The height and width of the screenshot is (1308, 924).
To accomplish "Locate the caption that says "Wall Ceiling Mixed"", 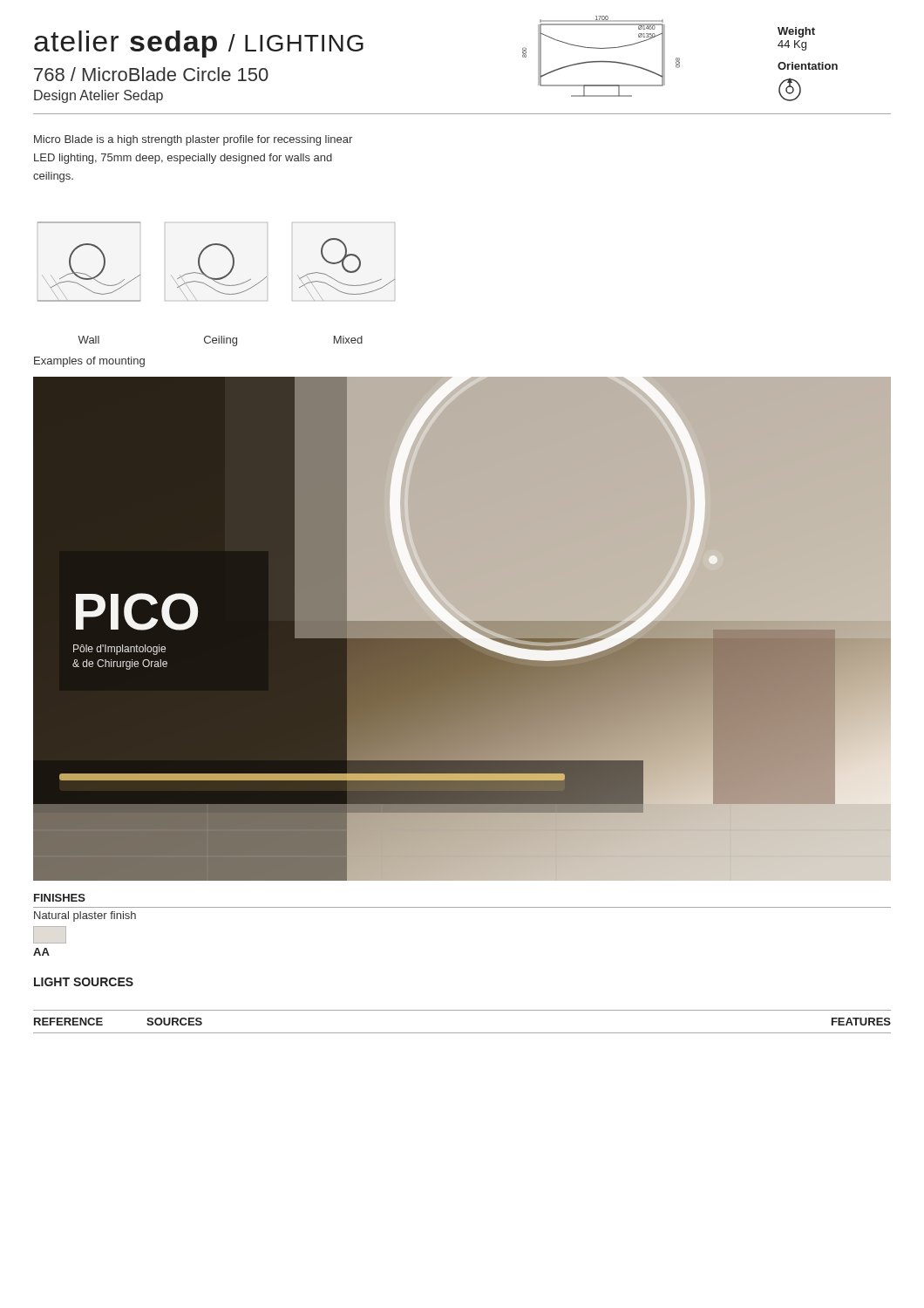I will tap(216, 340).
